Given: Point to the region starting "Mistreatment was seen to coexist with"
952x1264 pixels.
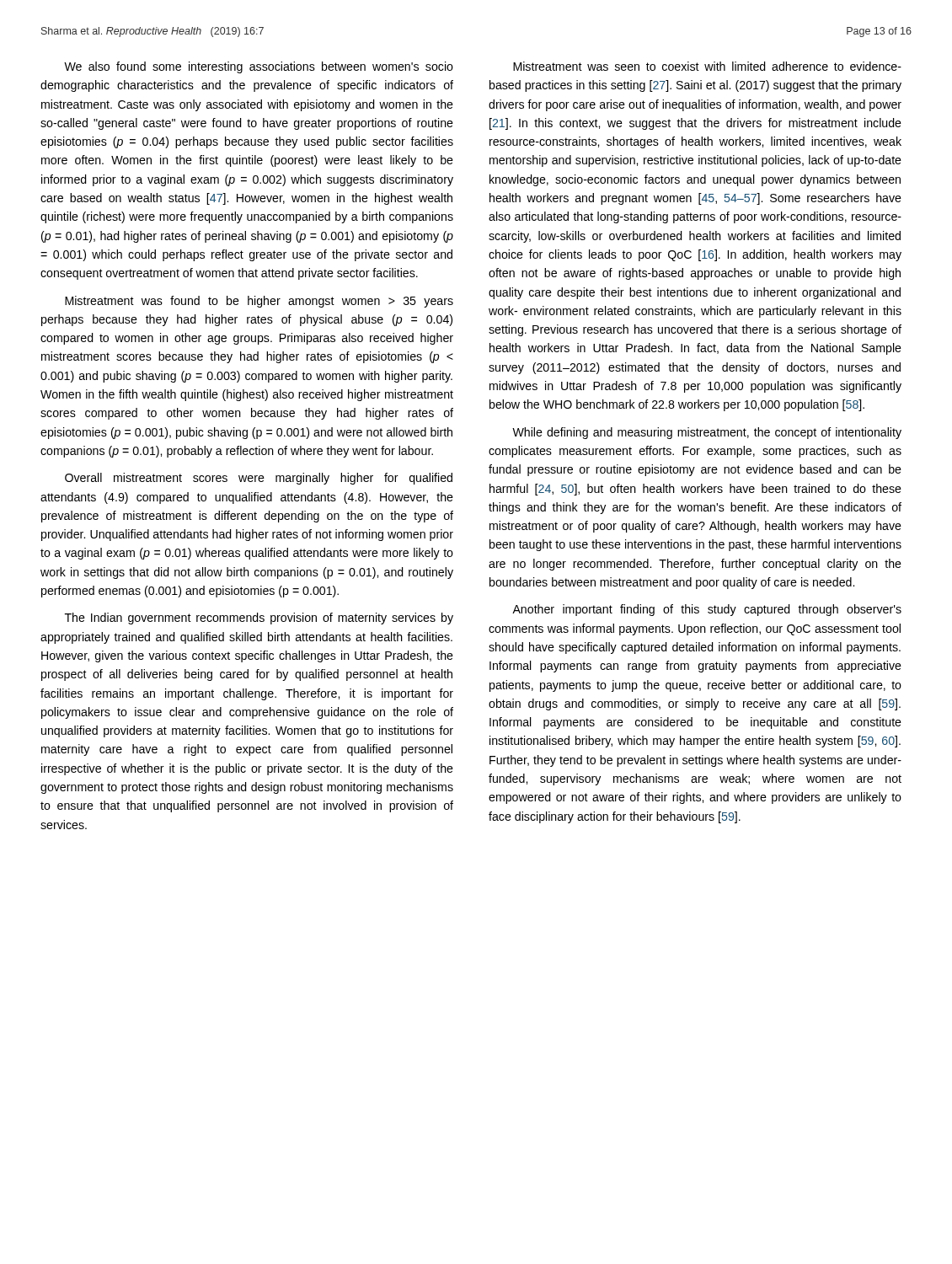Looking at the screenshot, I should click(x=695, y=441).
